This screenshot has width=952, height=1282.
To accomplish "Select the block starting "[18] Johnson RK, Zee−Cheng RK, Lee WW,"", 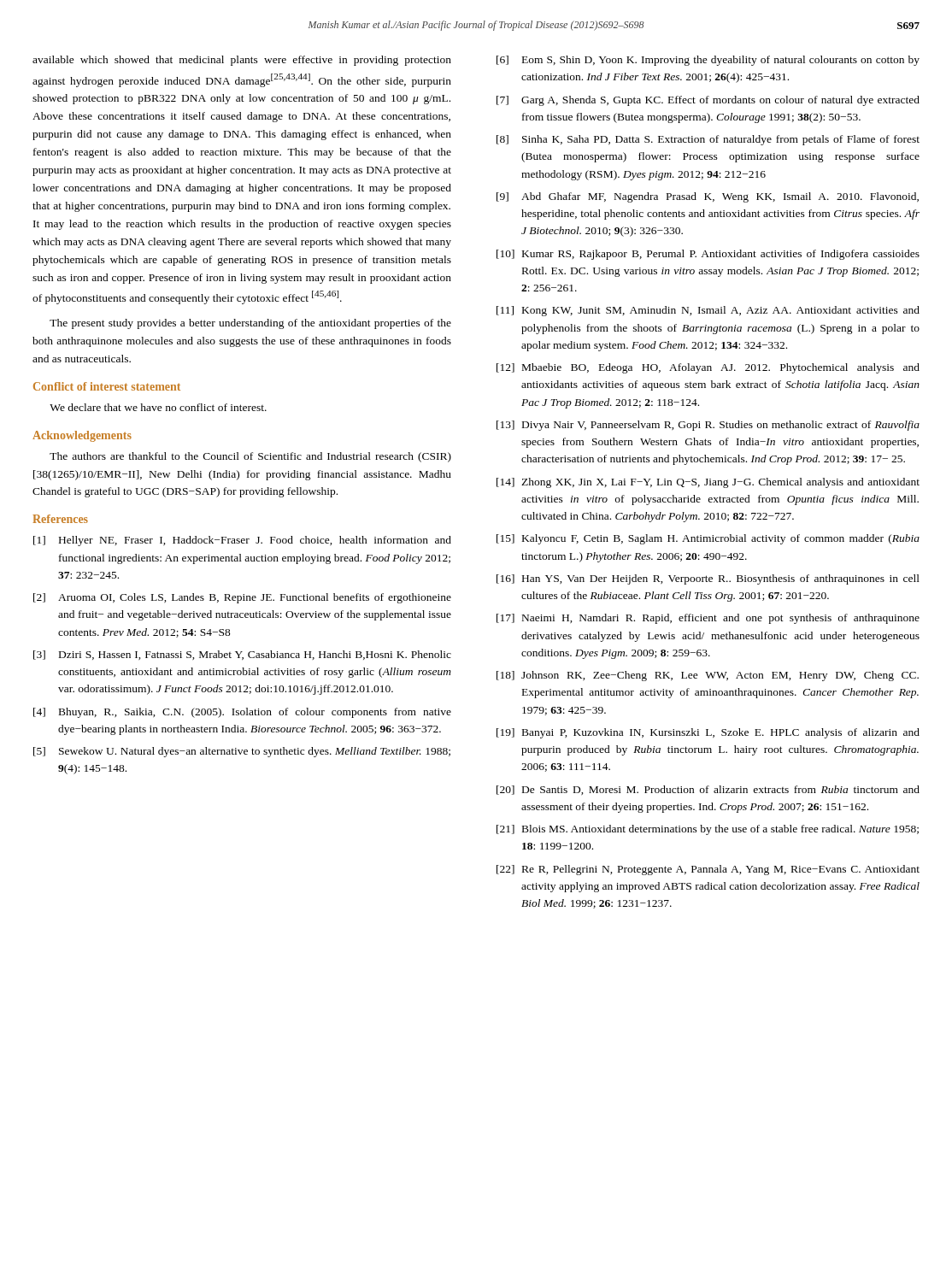I will click(708, 693).
